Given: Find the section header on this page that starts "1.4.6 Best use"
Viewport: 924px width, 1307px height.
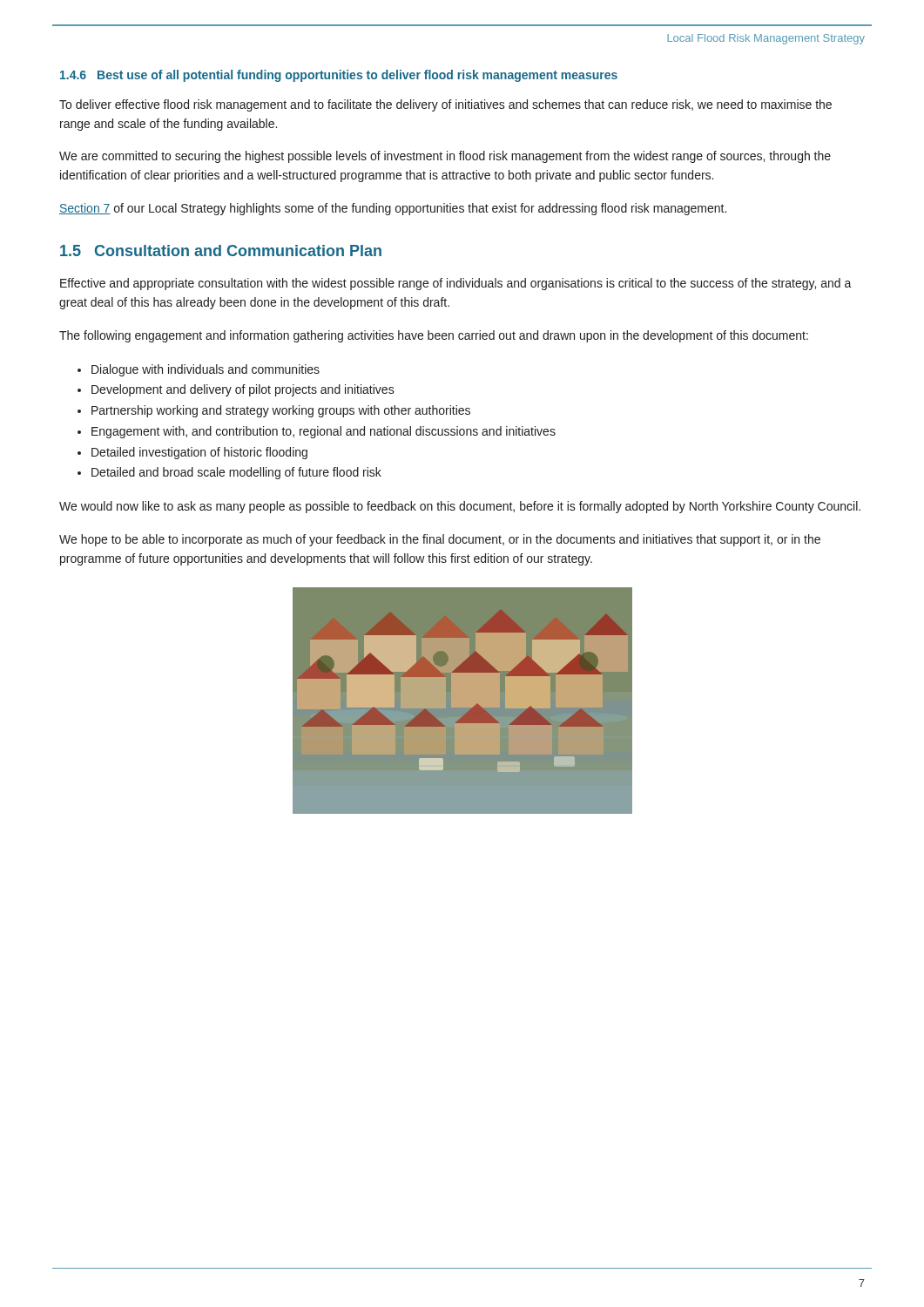Looking at the screenshot, I should 338,75.
